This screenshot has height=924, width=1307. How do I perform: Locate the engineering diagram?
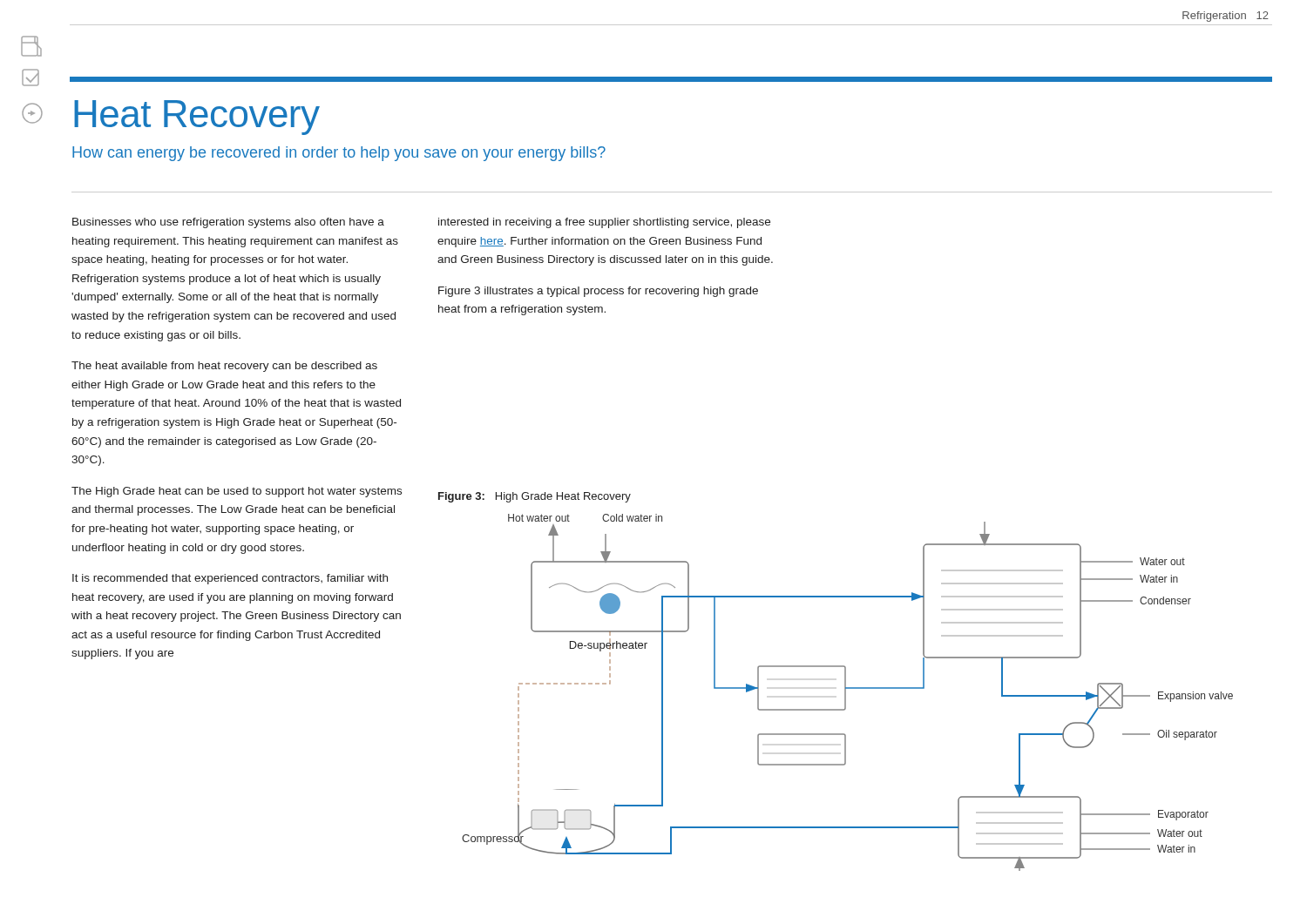836,697
